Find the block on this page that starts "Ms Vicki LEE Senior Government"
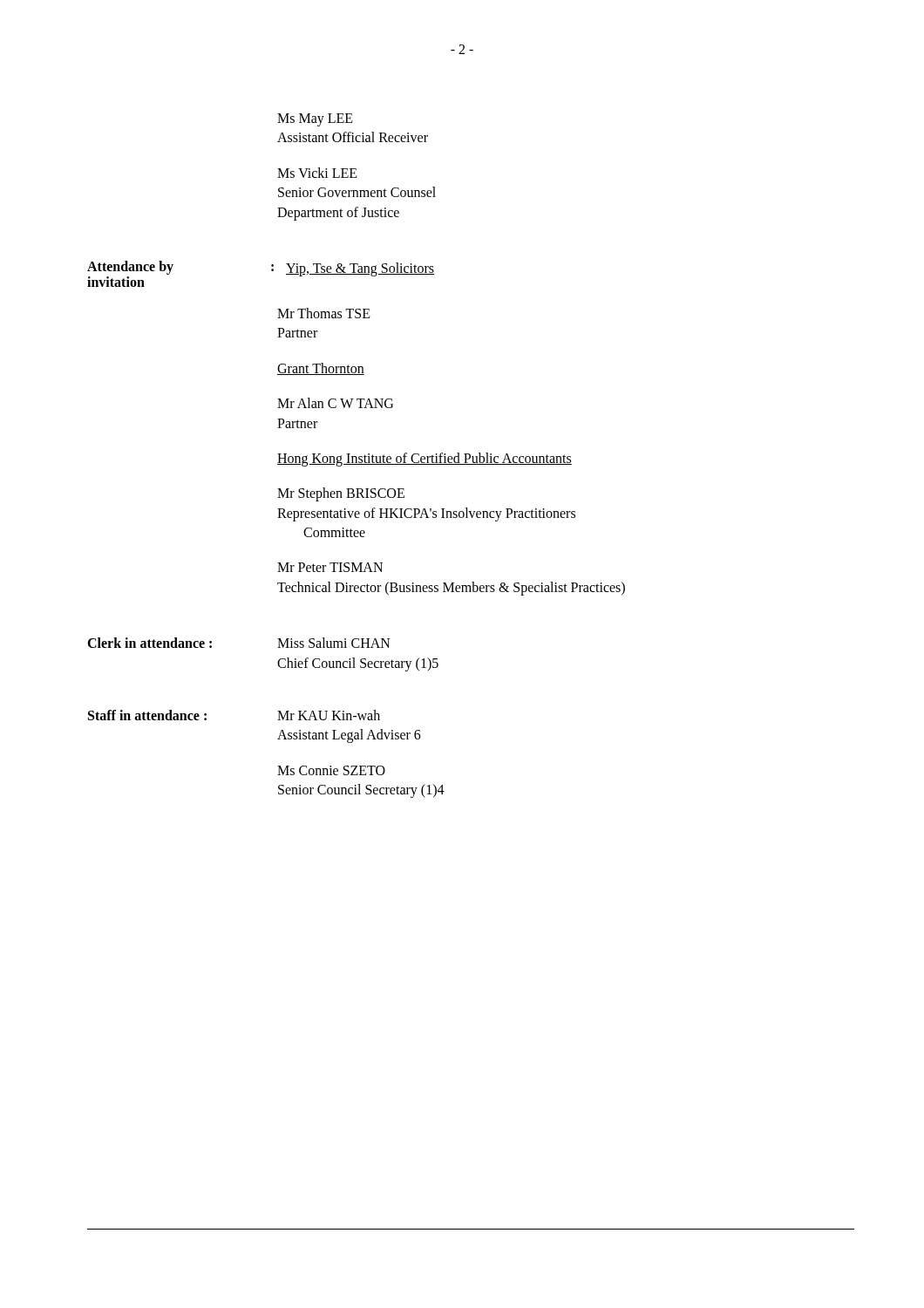Viewport: 924px width, 1308px height. (317, 173)
